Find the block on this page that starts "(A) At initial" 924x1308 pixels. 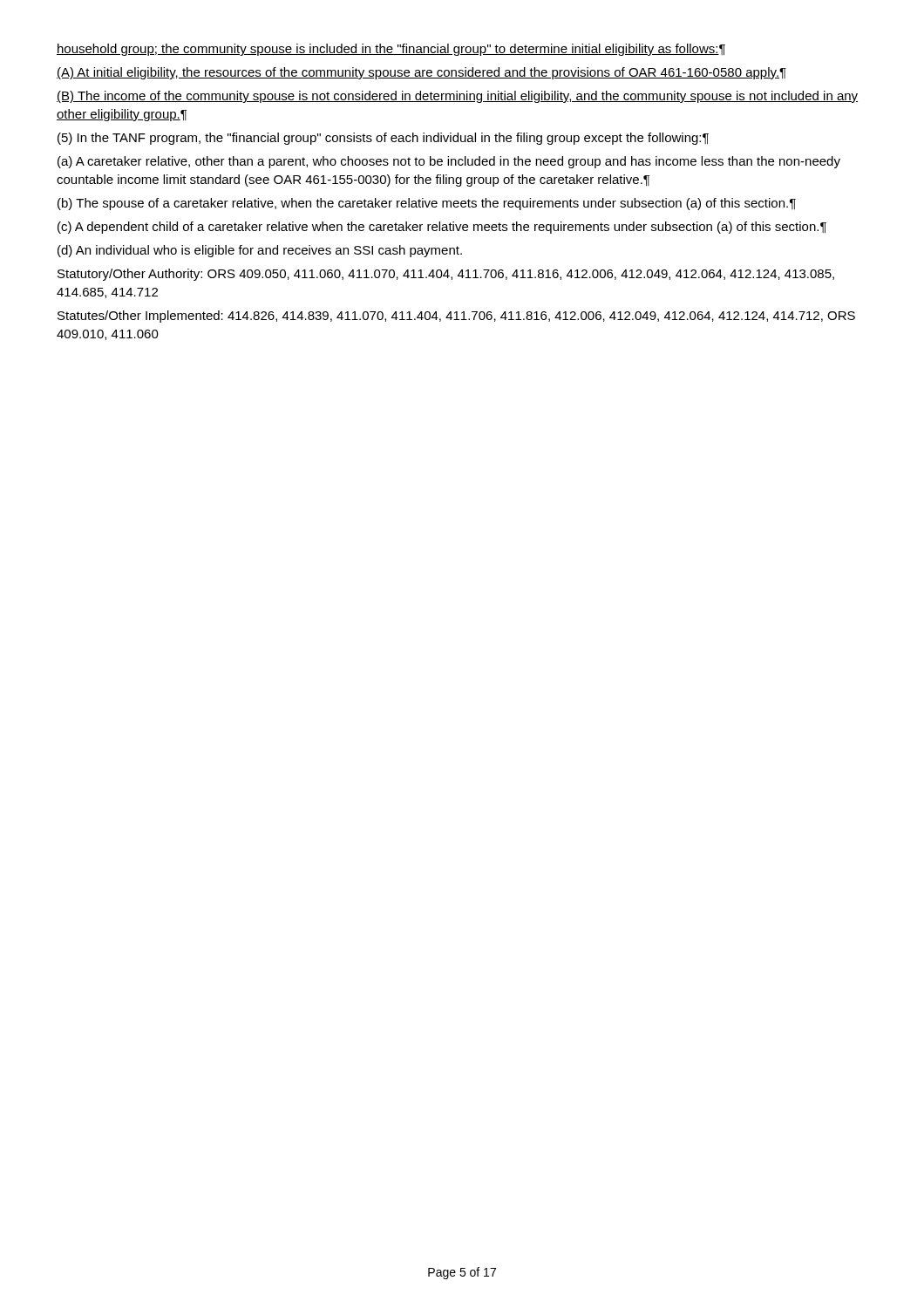[422, 72]
